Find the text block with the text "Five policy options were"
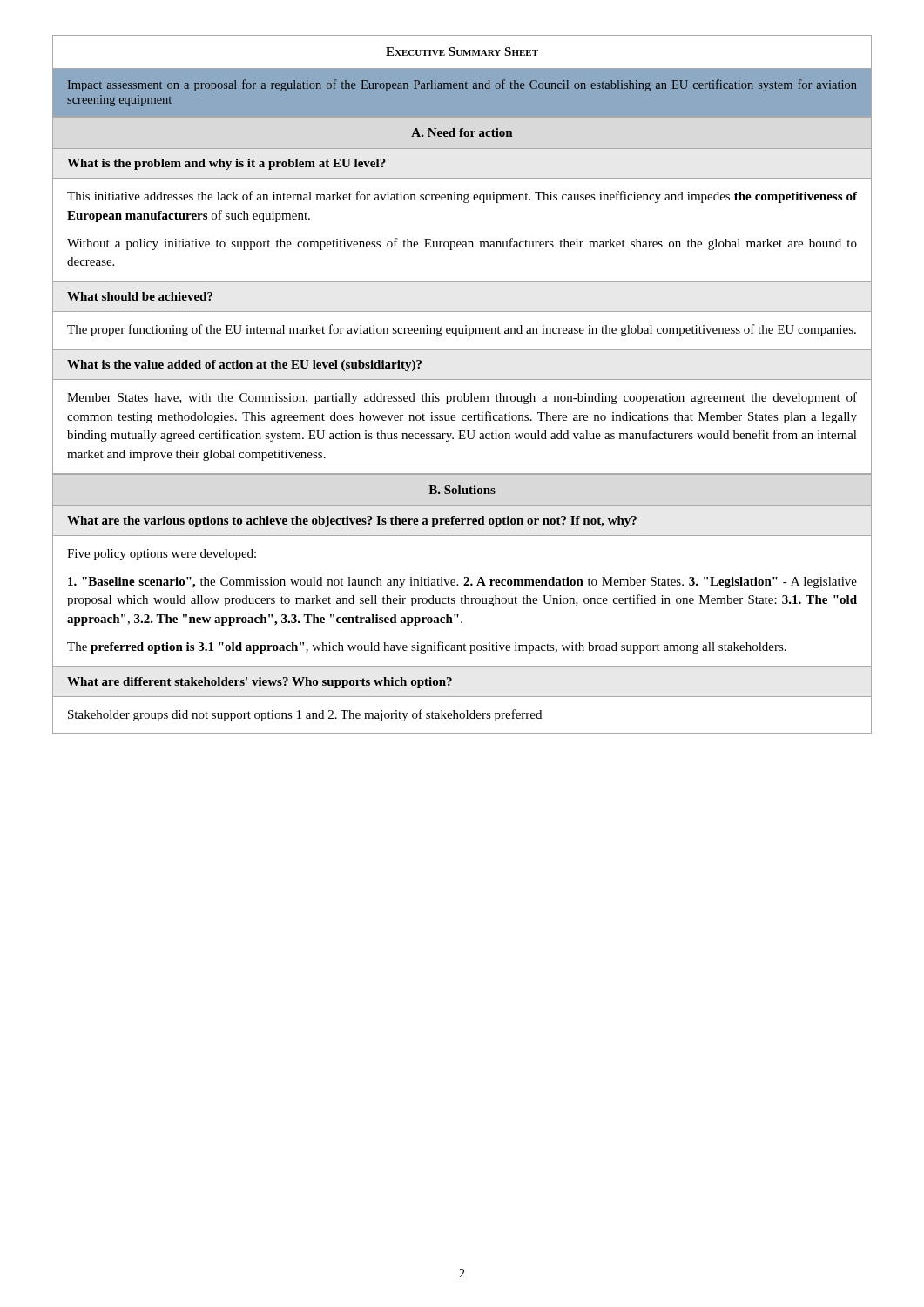The image size is (924, 1307). point(462,600)
